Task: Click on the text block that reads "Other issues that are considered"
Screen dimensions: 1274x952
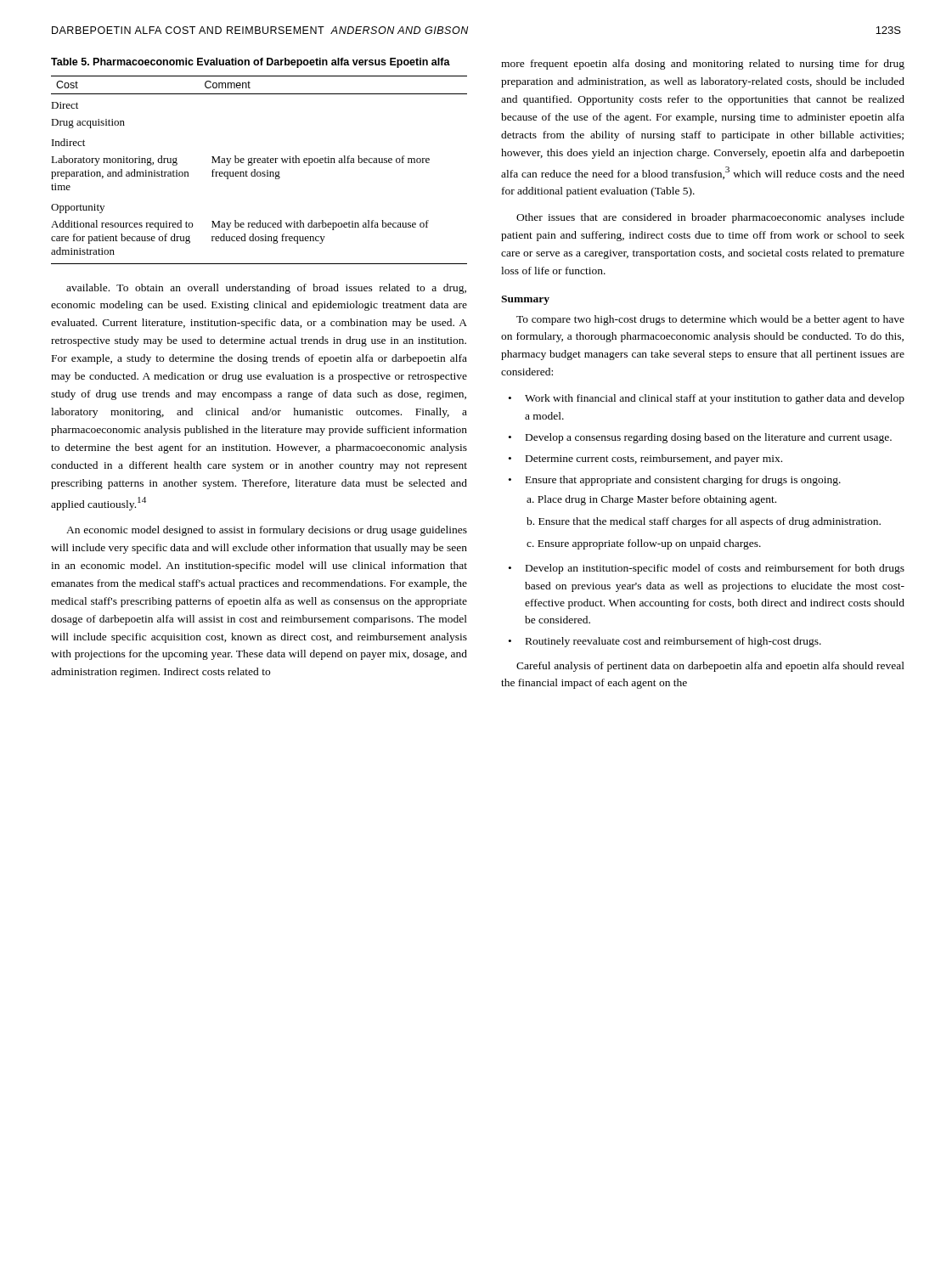Action: click(x=703, y=244)
